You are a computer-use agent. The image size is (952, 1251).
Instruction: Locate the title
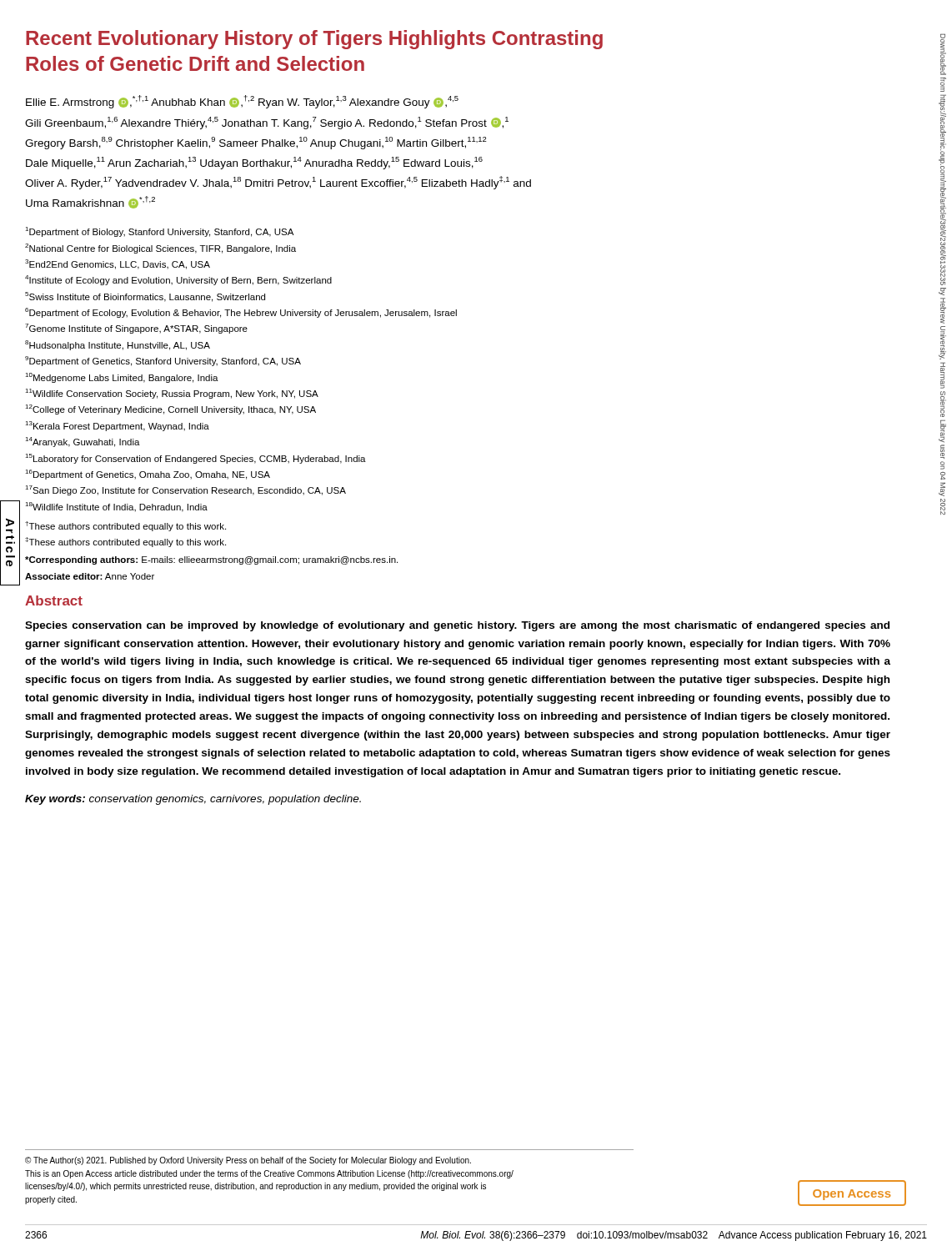314,51
